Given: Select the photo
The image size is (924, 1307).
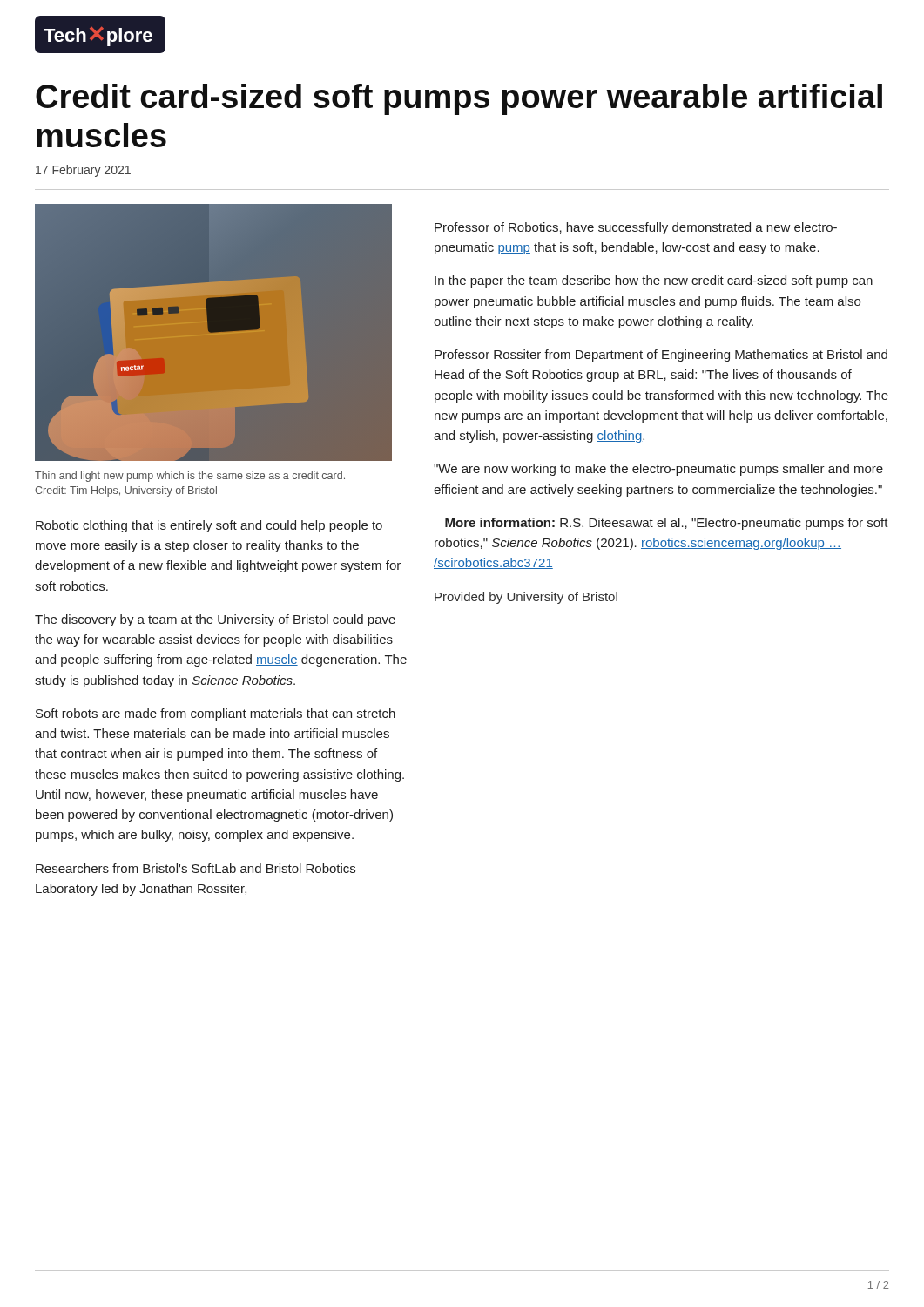Looking at the screenshot, I should (x=222, y=334).
